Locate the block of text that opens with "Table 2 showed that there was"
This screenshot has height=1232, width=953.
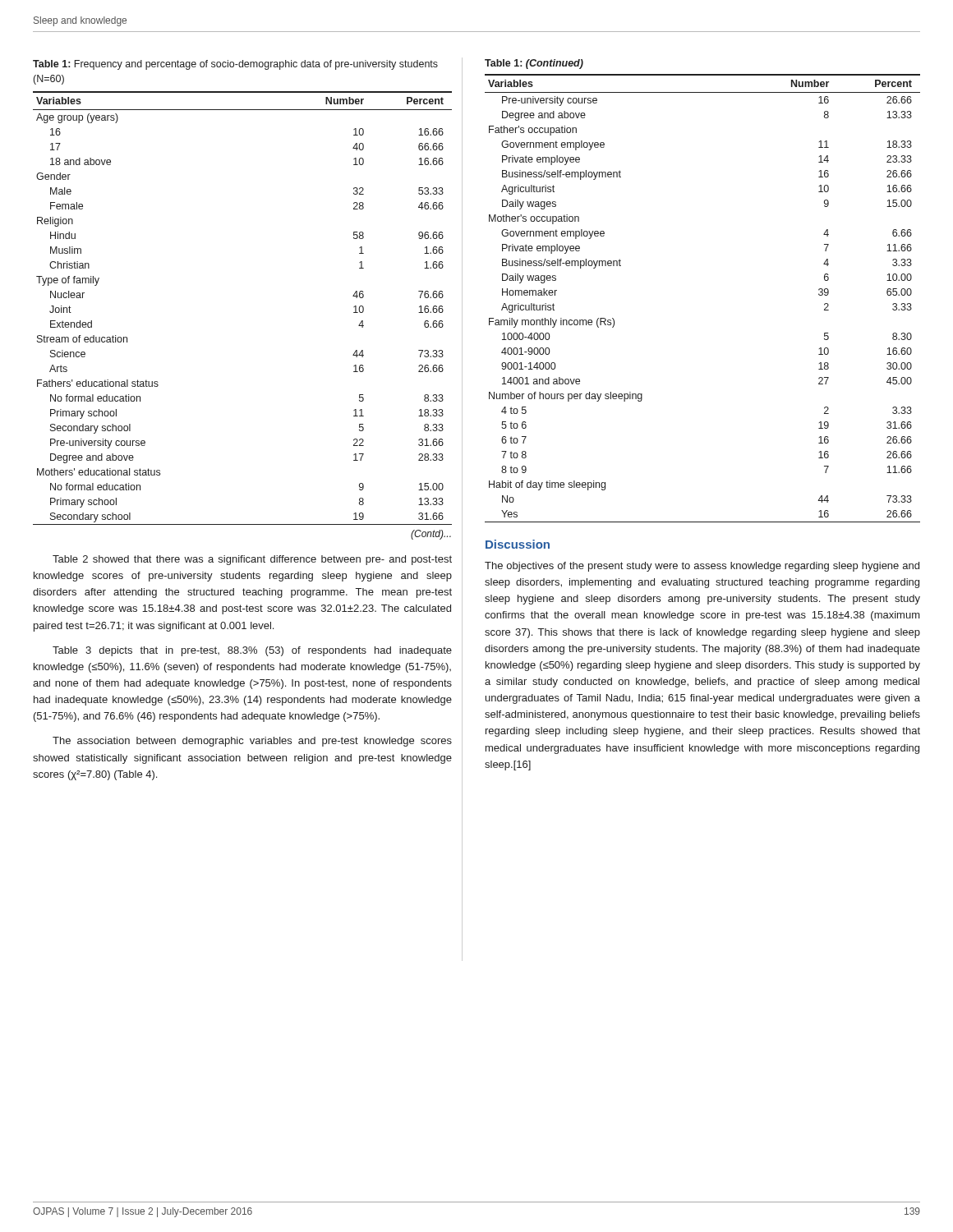tap(242, 592)
